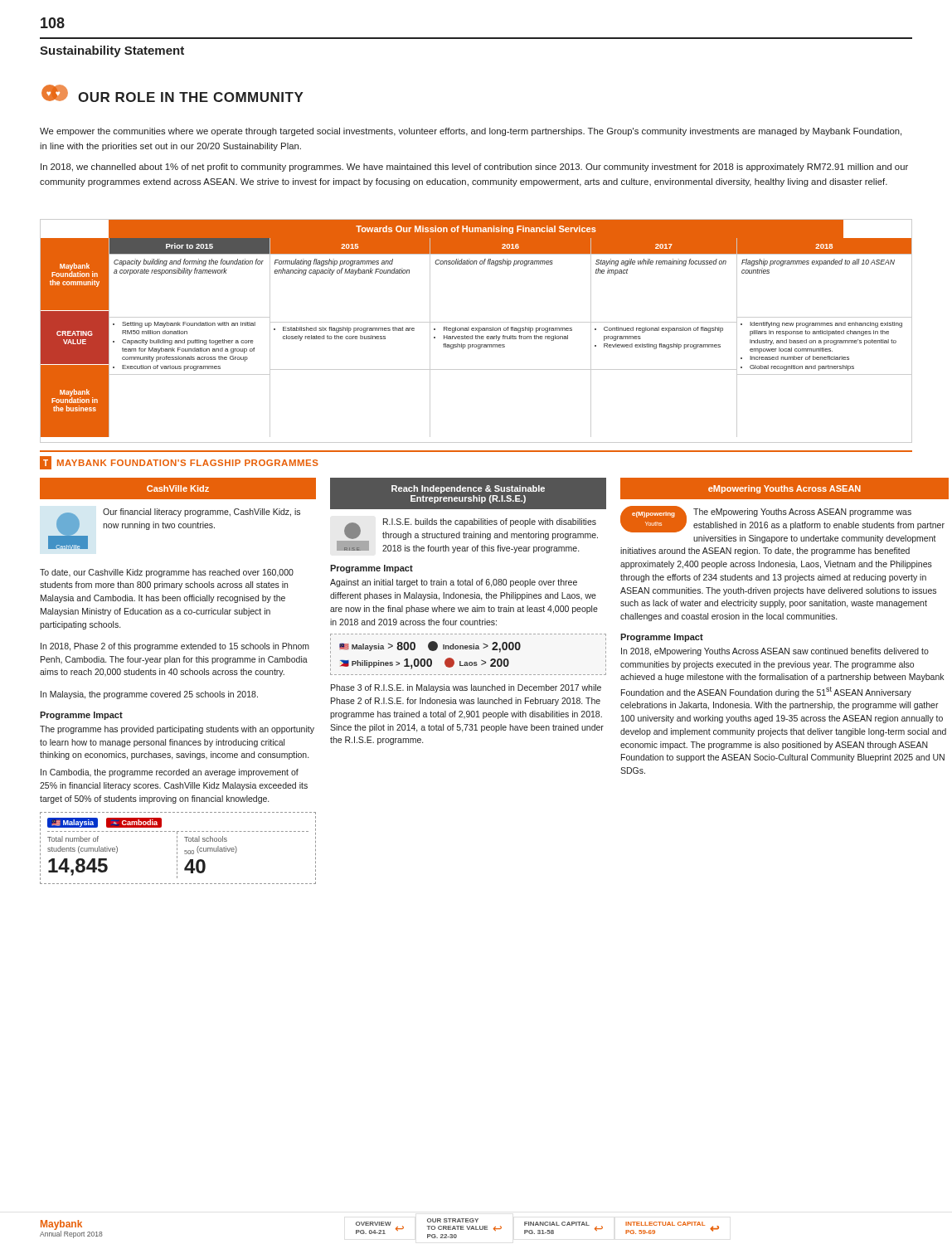Locate the block starting "The programme has provided participating"
Screen dimensions: 1244x952
[178, 764]
